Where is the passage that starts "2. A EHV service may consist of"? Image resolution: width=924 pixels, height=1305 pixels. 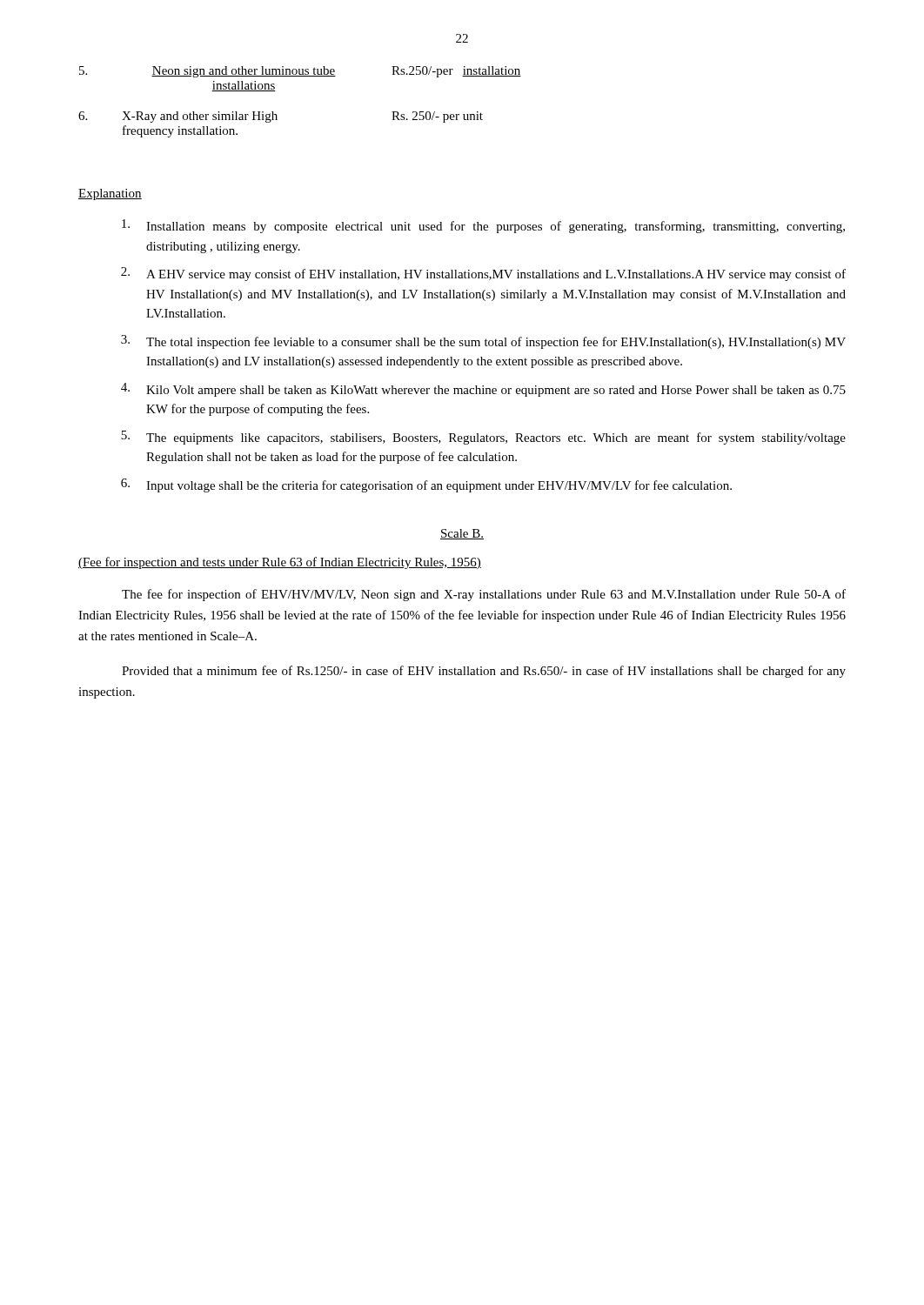click(x=462, y=294)
